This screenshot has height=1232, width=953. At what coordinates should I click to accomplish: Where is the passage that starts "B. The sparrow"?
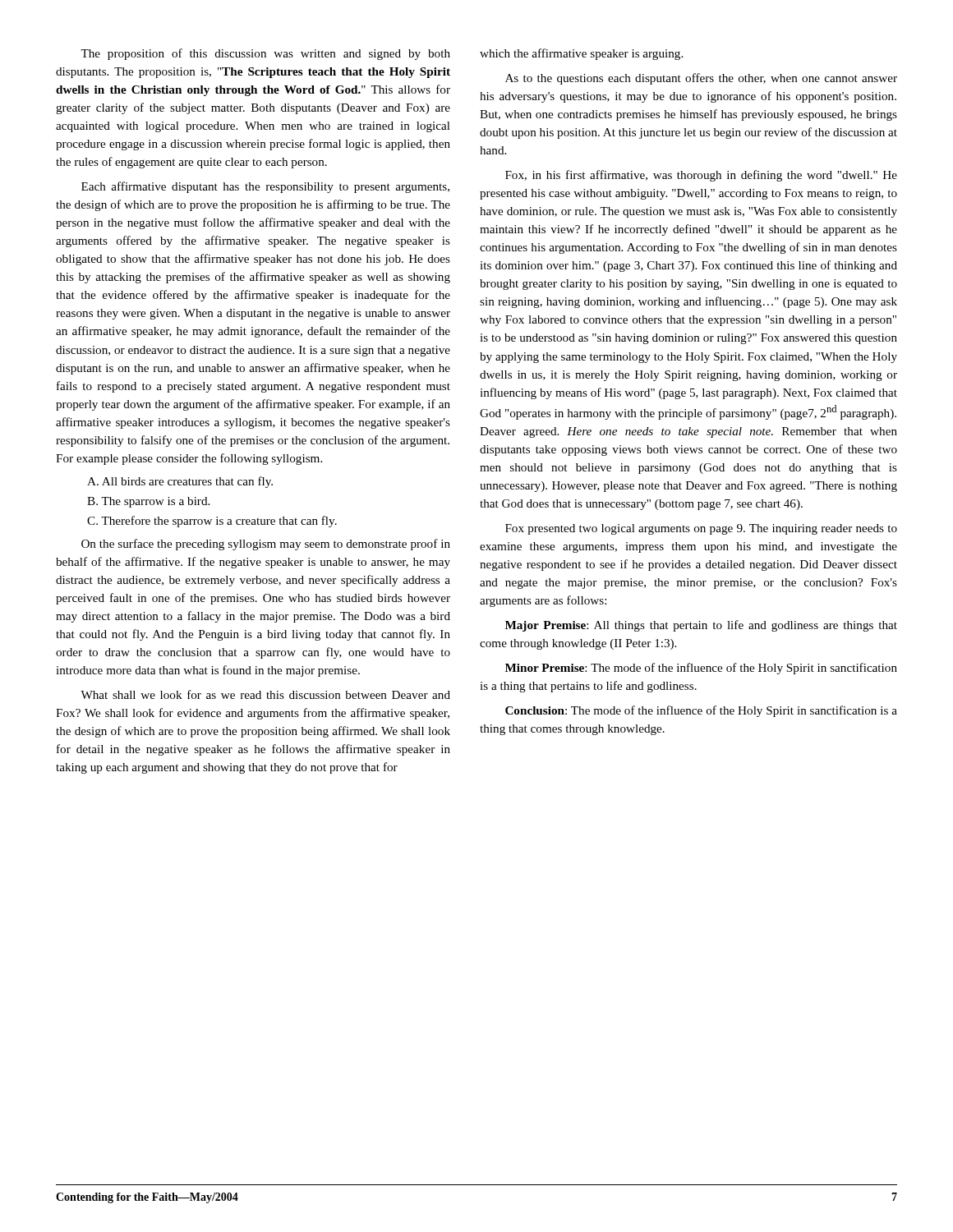pyautogui.click(x=149, y=500)
